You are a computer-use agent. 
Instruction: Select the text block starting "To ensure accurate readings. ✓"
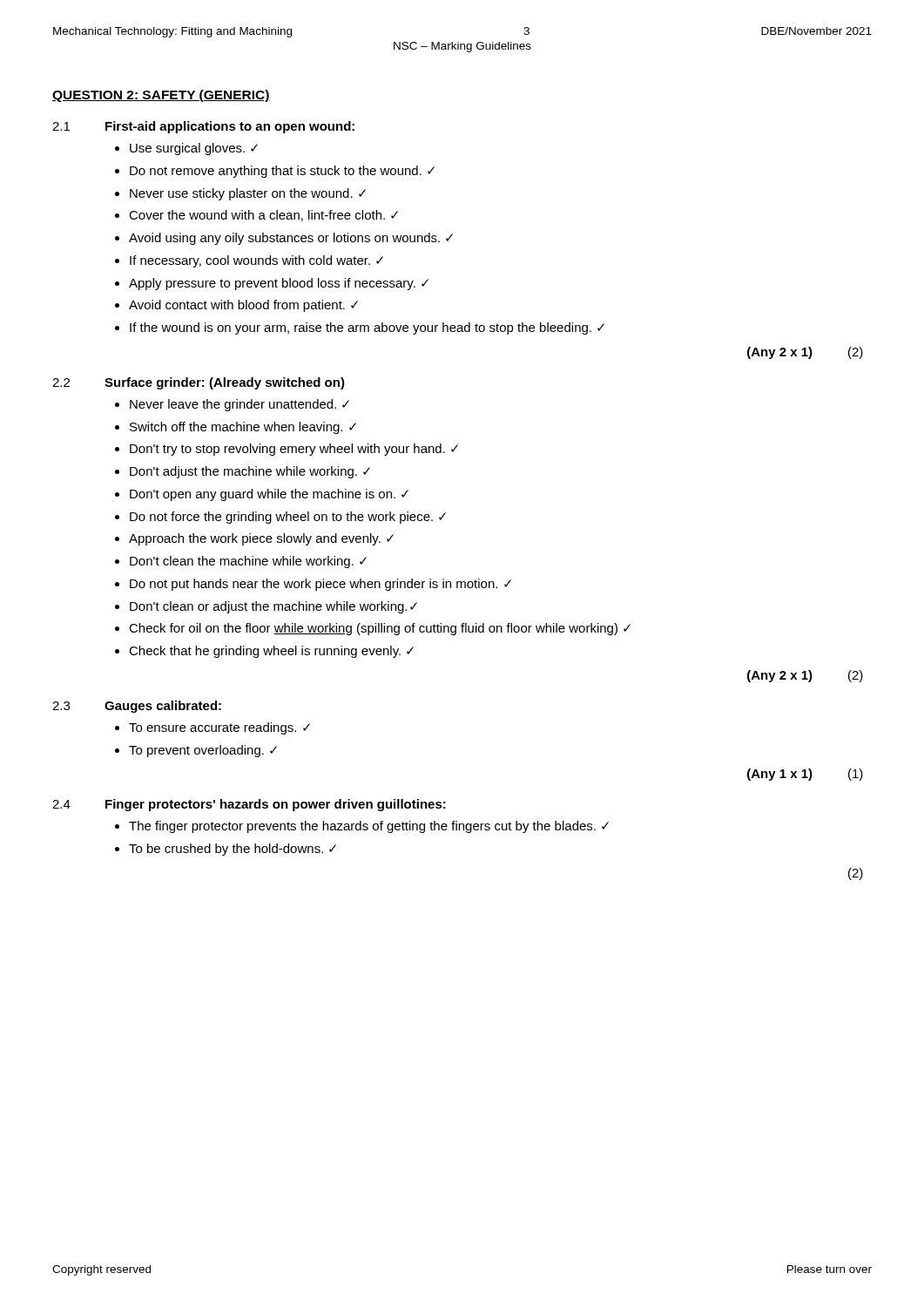pyautogui.click(x=221, y=727)
